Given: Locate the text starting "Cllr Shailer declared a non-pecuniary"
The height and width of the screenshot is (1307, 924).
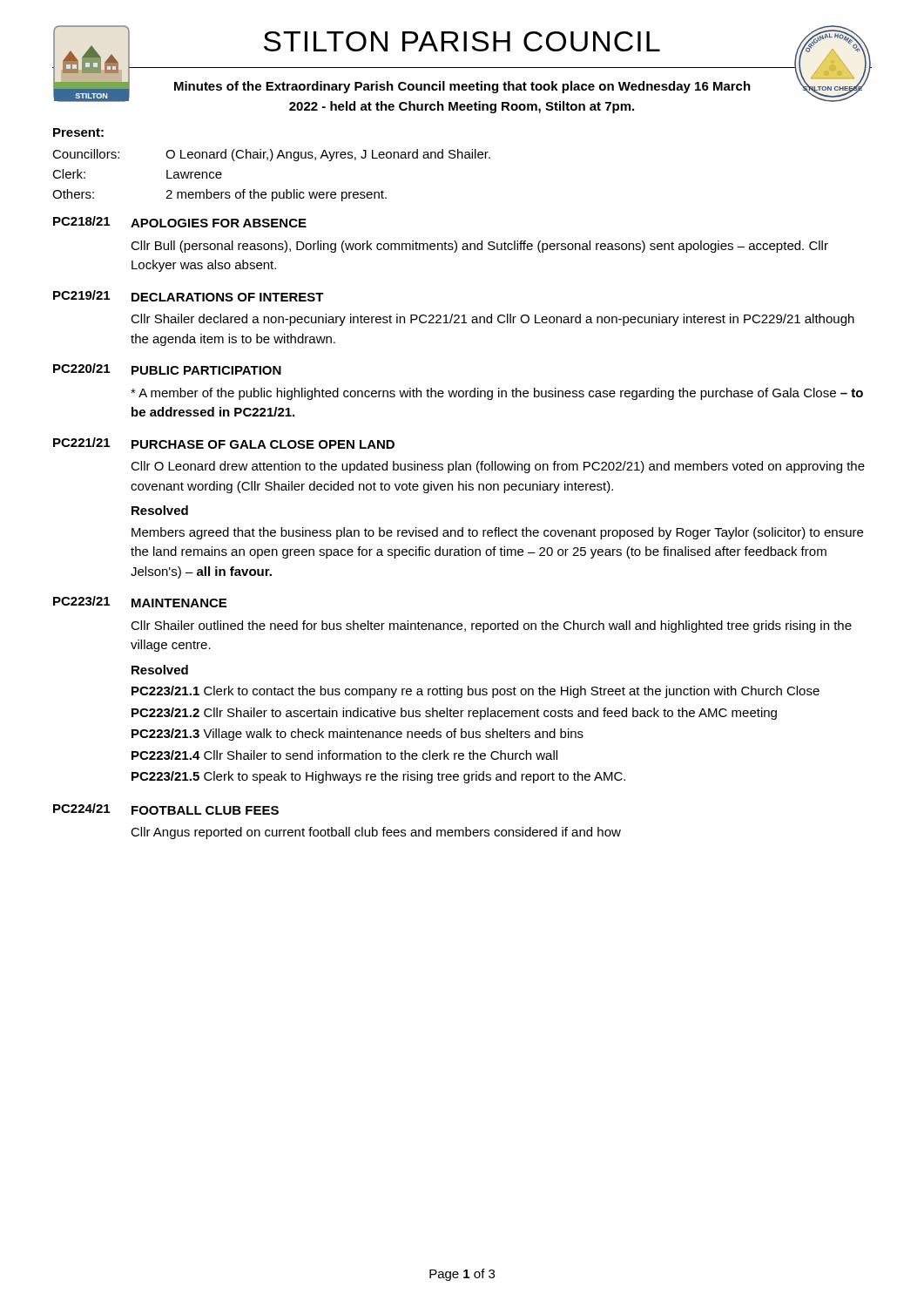Looking at the screenshot, I should click(493, 328).
